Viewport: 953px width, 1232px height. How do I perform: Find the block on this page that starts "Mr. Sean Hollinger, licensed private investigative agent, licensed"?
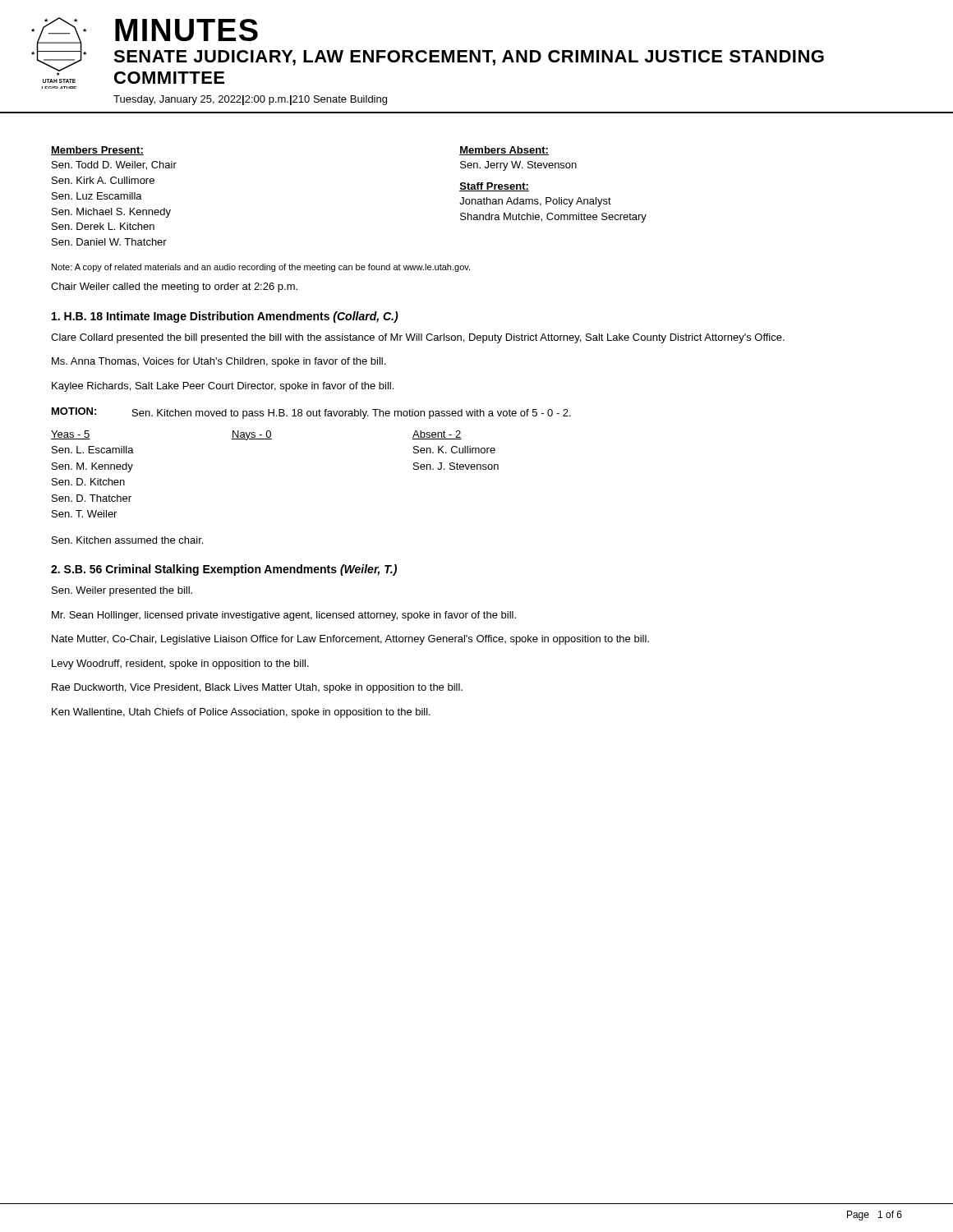tap(284, 614)
